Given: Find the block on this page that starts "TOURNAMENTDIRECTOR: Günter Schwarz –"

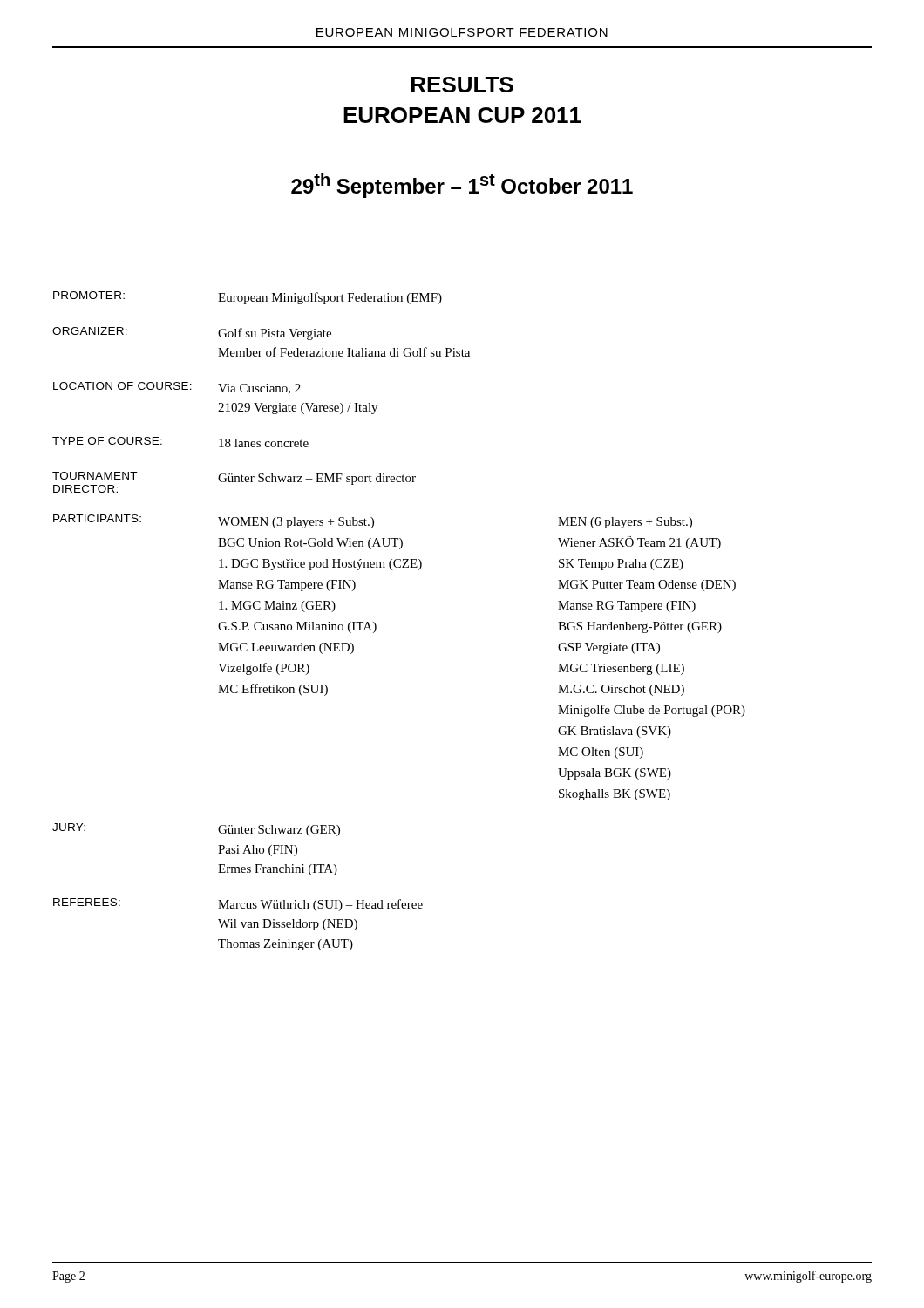Looking at the screenshot, I should tap(234, 482).
